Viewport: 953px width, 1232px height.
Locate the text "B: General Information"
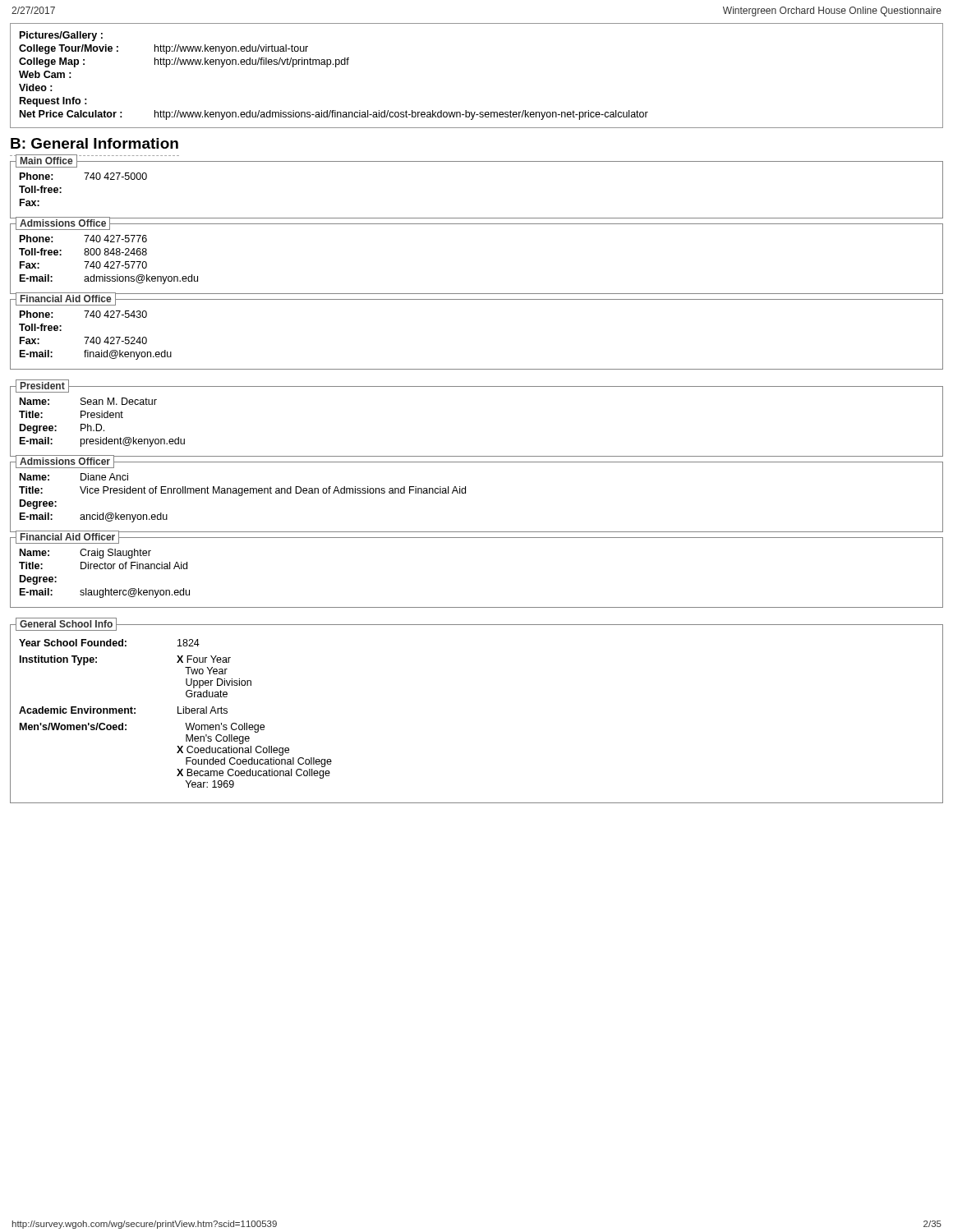click(94, 143)
